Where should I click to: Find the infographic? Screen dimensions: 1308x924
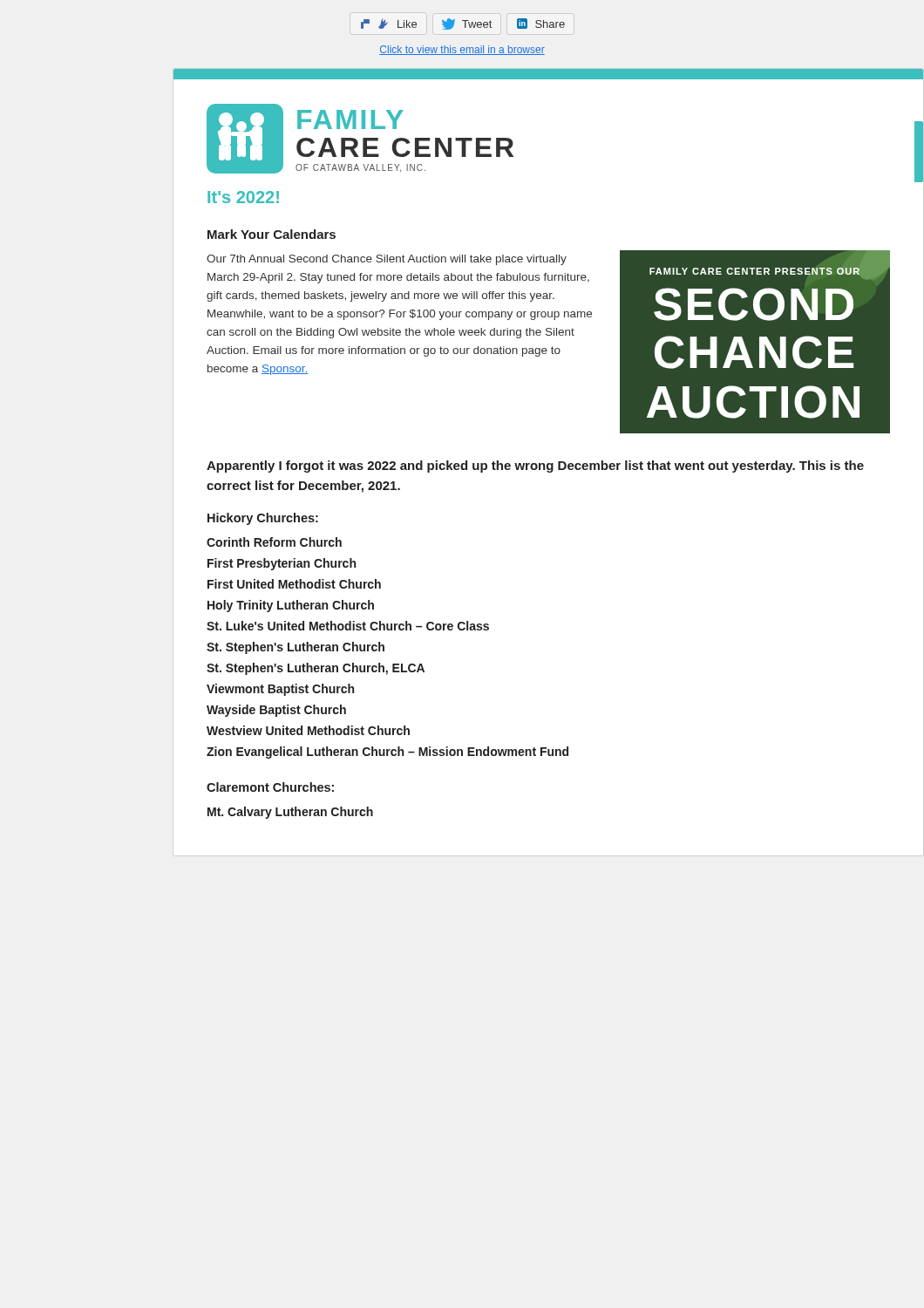[462, 31]
